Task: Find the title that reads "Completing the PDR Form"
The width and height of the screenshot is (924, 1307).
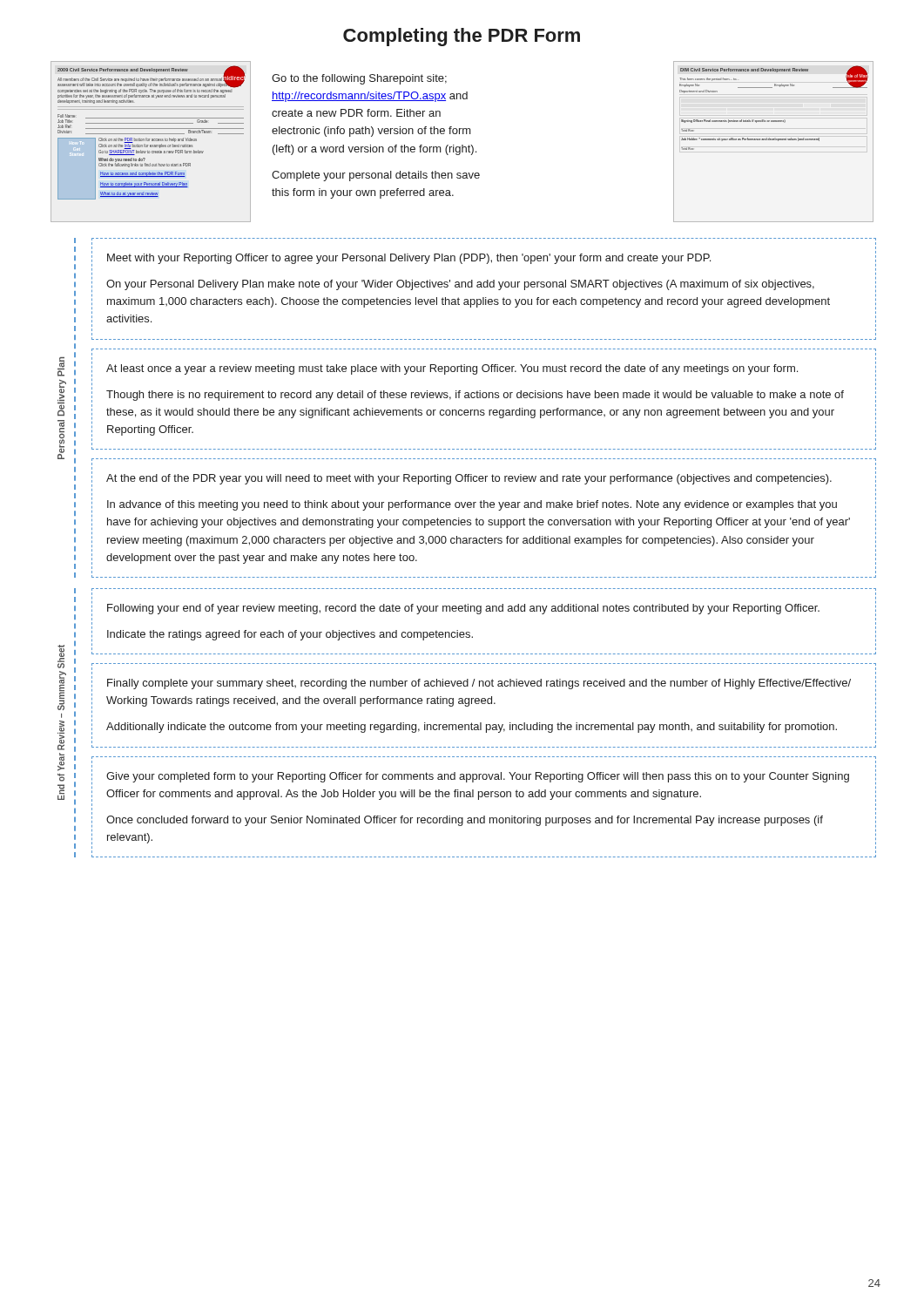Action: coord(462,35)
